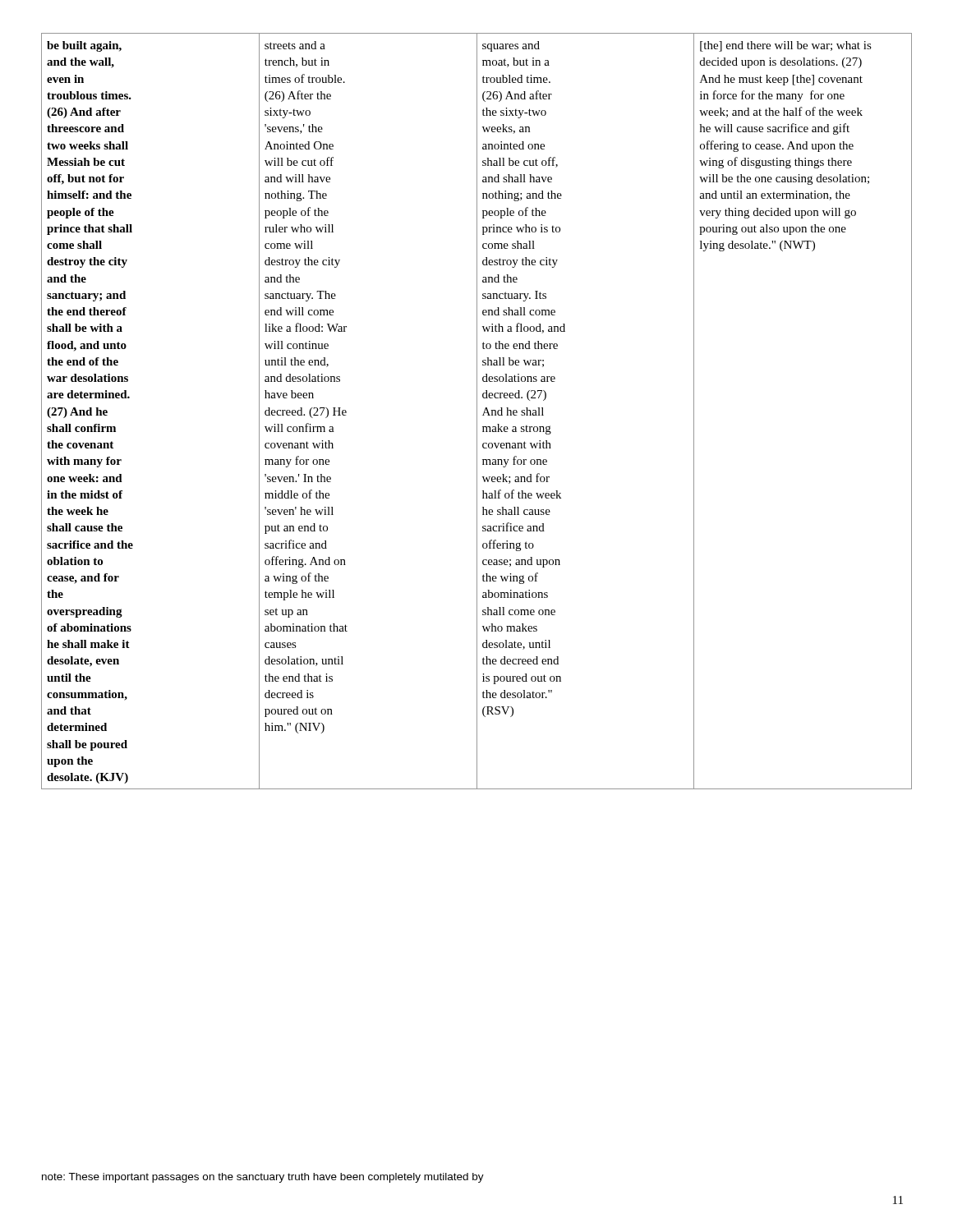Select the passage starting "note: These important"
This screenshot has height=1232, width=953.
[x=262, y=1177]
